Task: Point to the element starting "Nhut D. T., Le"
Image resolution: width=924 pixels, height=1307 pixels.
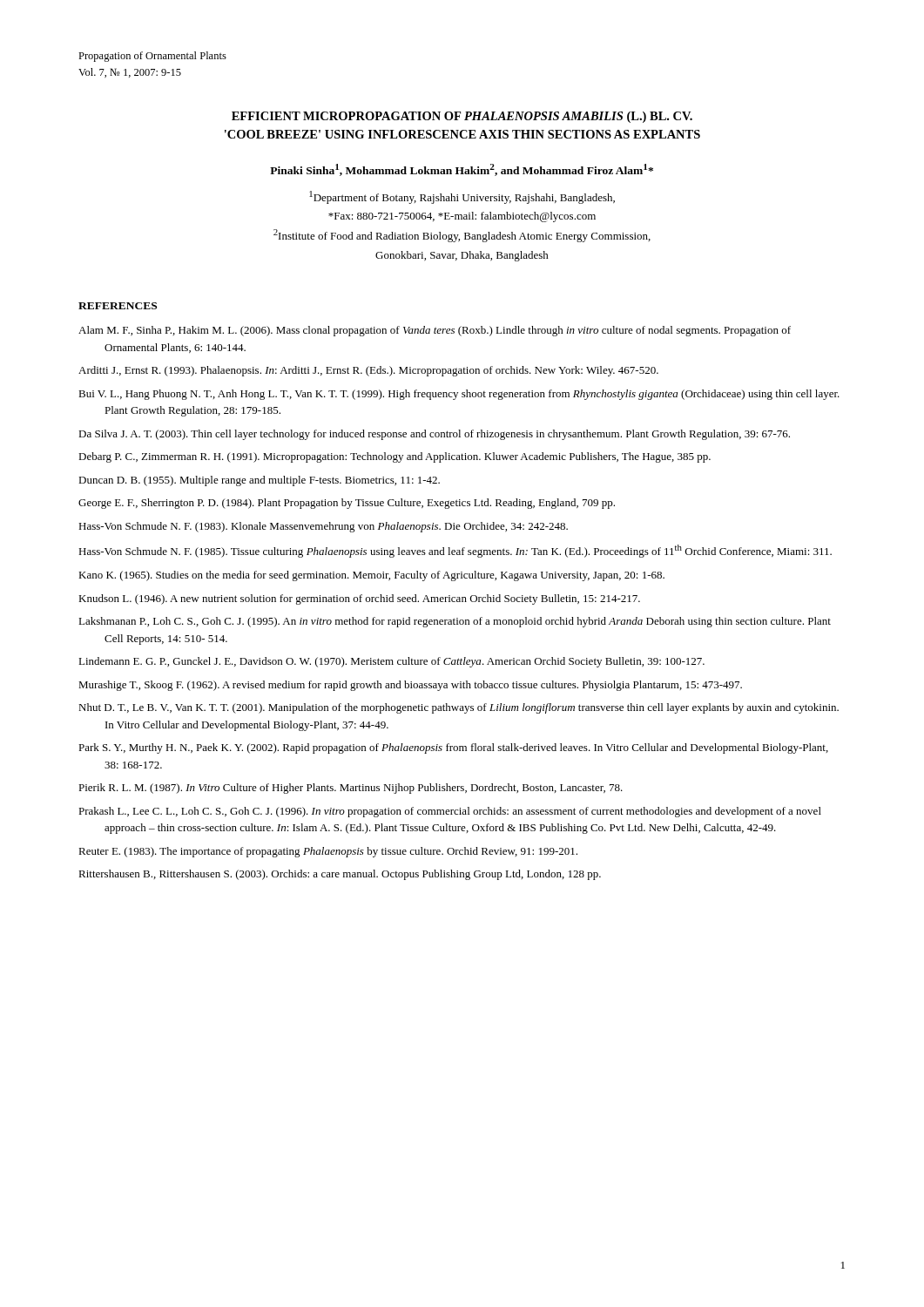Action: coord(459,716)
